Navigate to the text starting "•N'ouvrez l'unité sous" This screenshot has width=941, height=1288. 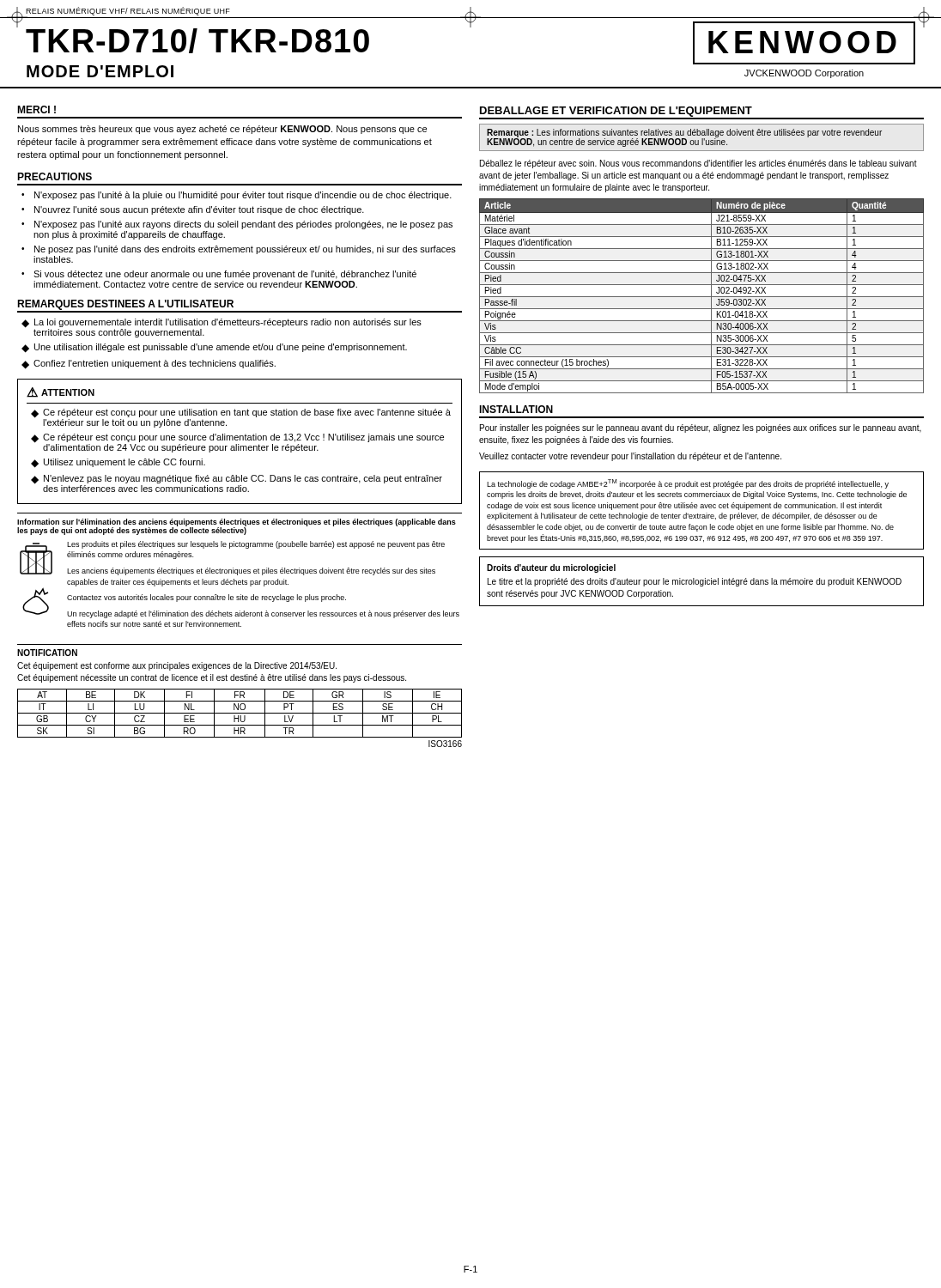tap(193, 209)
